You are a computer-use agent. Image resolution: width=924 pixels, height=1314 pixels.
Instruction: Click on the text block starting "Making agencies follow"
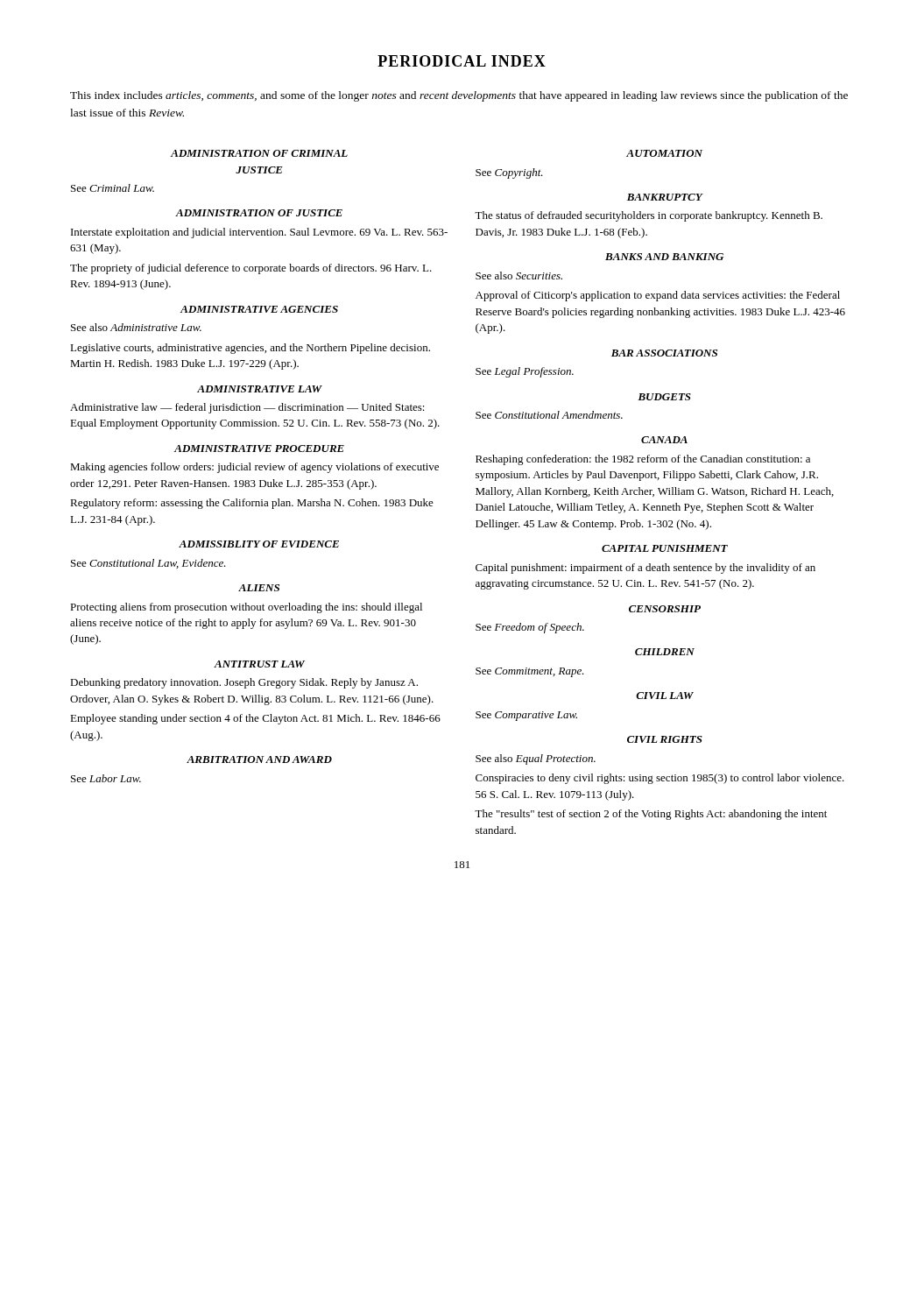tap(255, 475)
